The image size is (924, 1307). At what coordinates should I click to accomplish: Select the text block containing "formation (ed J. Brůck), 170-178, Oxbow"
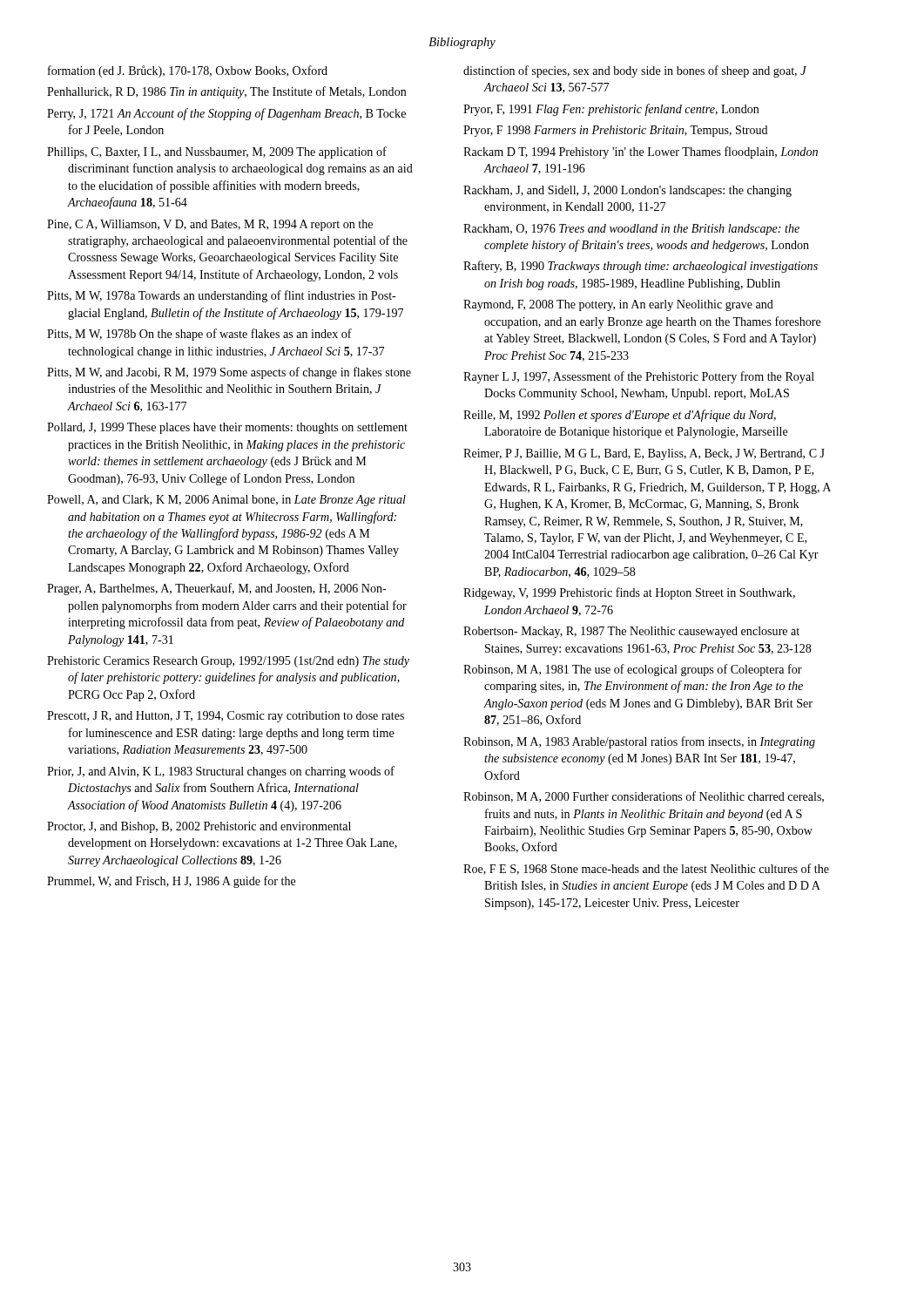click(187, 71)
